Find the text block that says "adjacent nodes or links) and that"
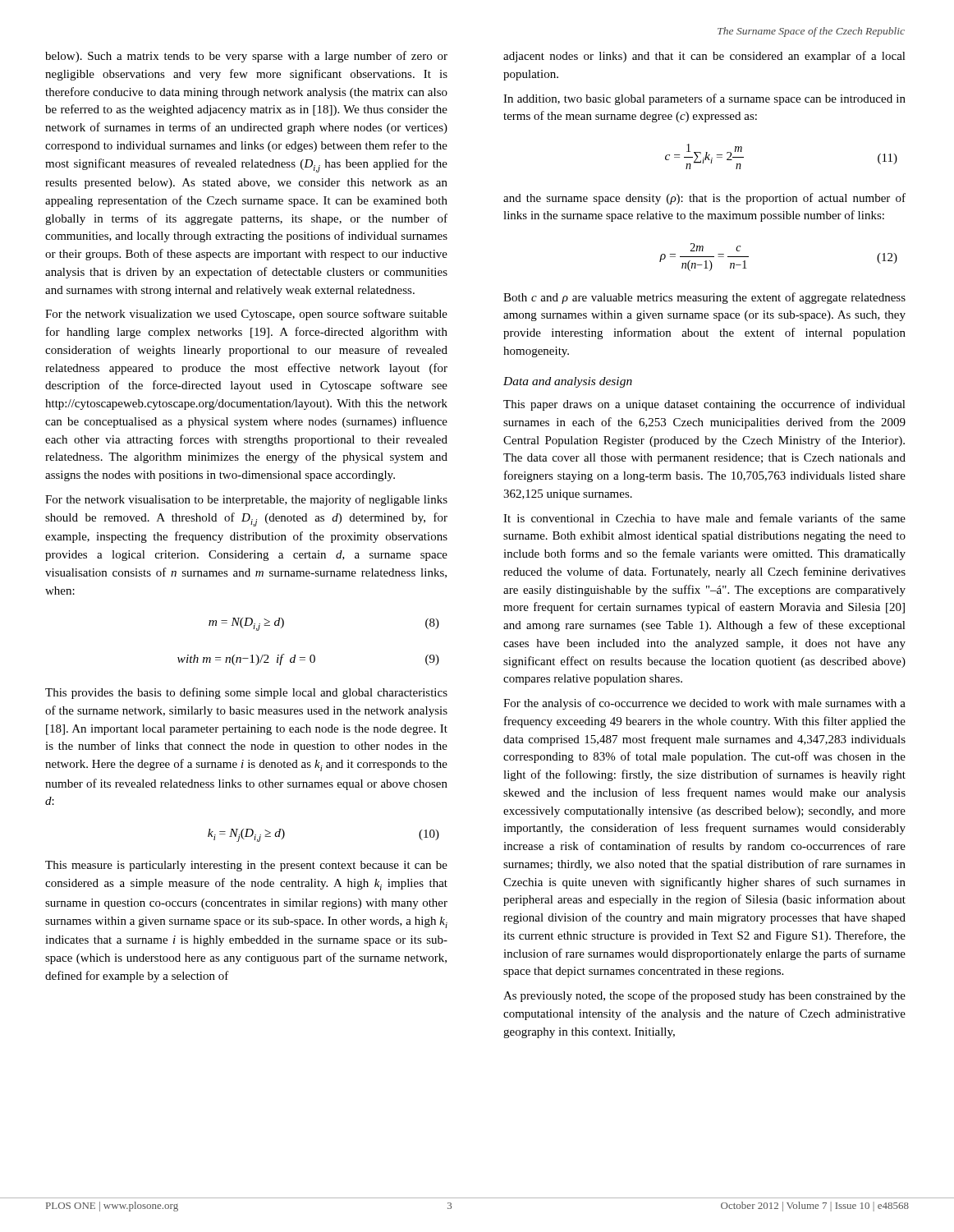Viewport: 954px width, 1232px height. 704,66
